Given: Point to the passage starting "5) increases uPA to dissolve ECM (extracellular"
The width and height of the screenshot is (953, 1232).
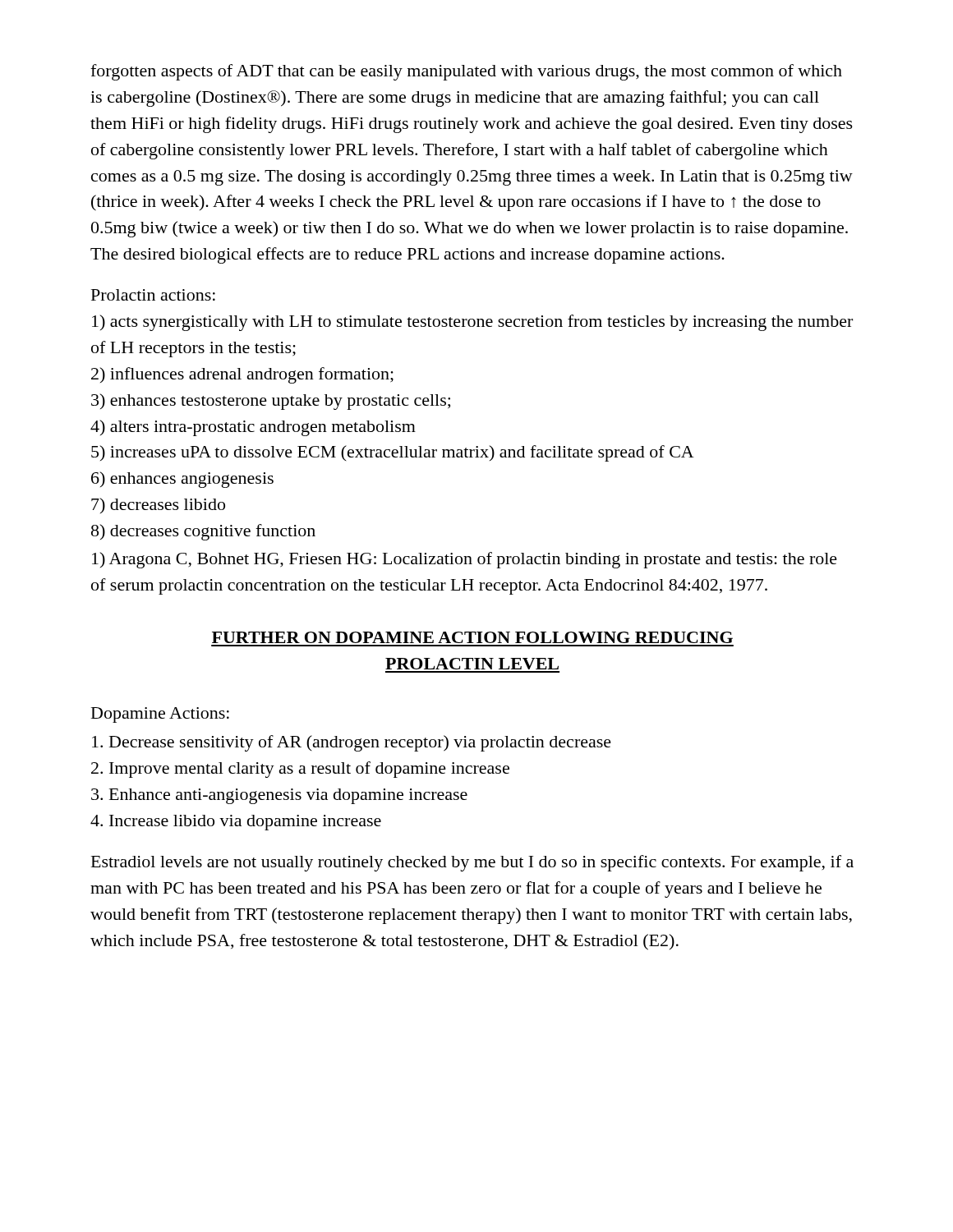Looking at the screenshot, I should click(392, 452).
